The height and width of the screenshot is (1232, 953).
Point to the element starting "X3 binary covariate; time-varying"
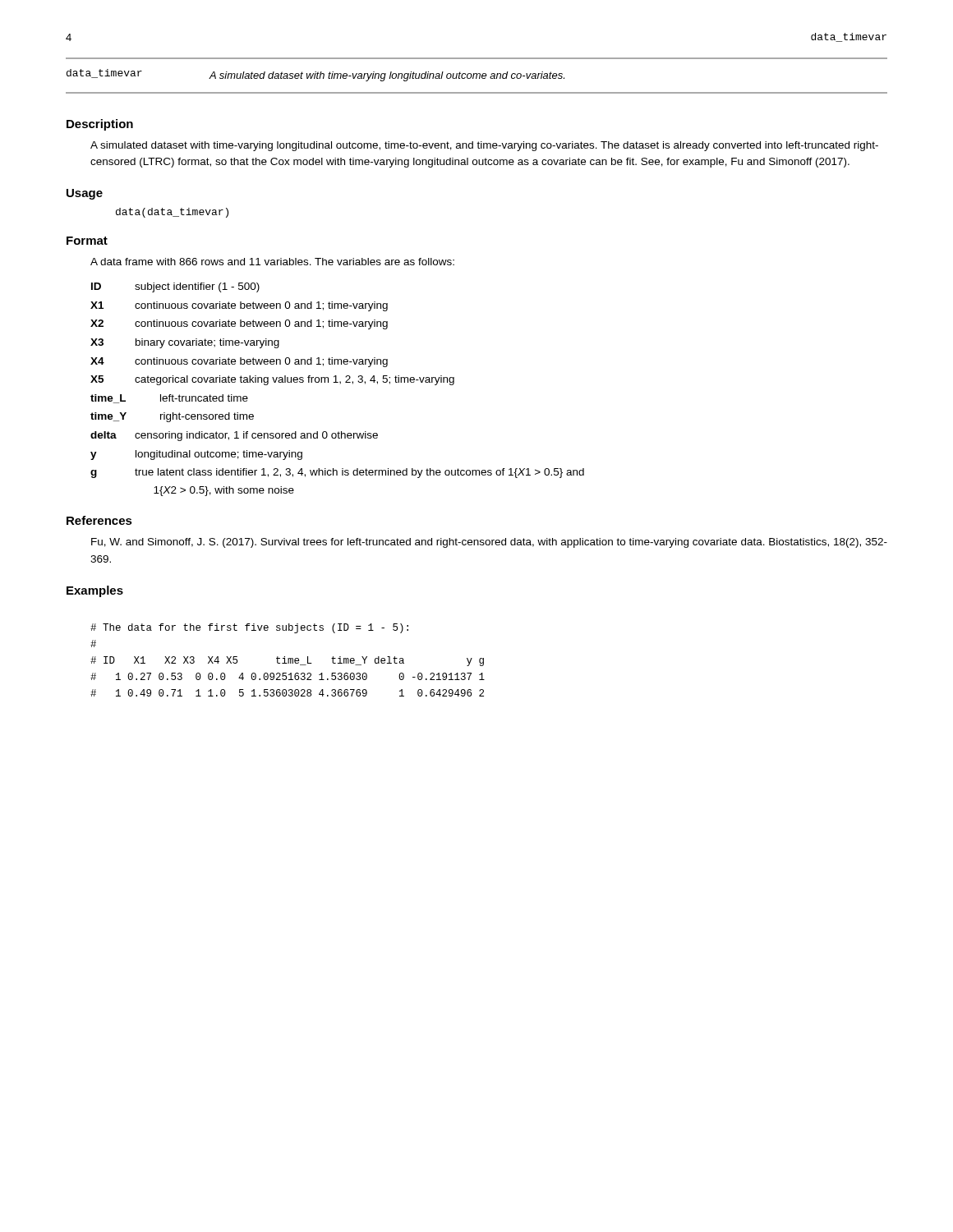(x=185, y=342)
